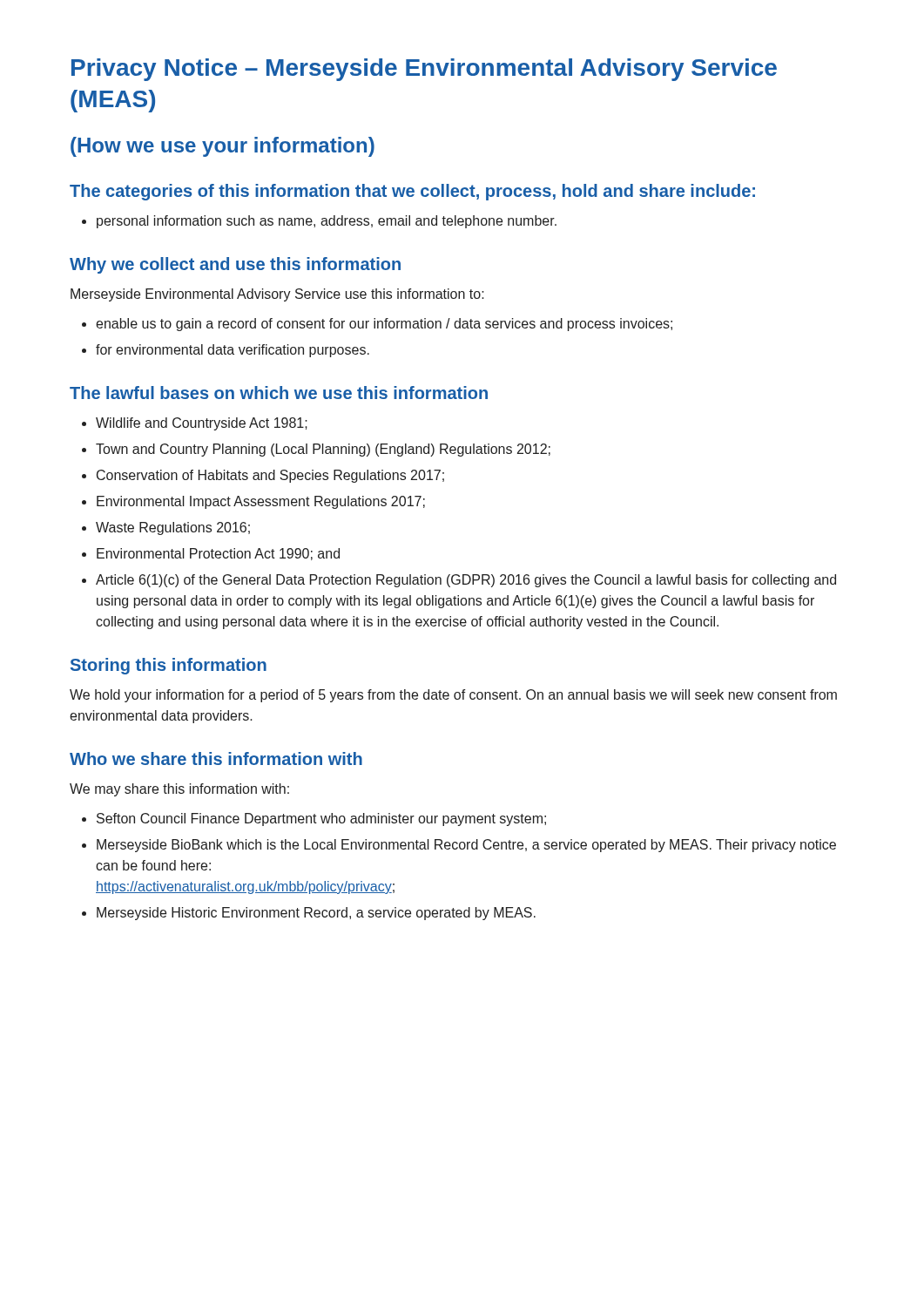Navigate to the region starting "The categories of this information that we"
Image resolution: width=924 pixels, height=1307 pixels.
click(x=462, y=191)
